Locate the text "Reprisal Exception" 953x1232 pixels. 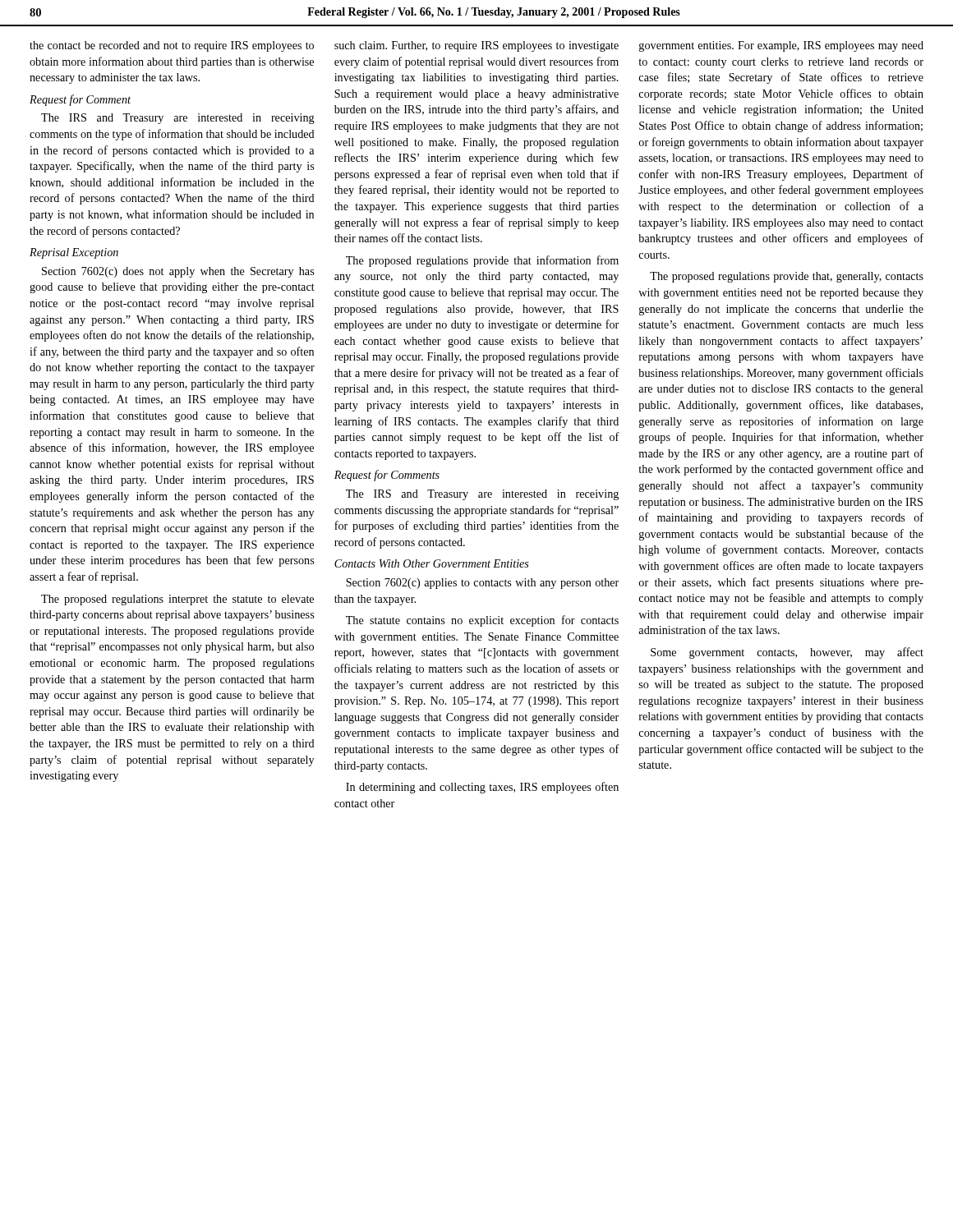74,253
